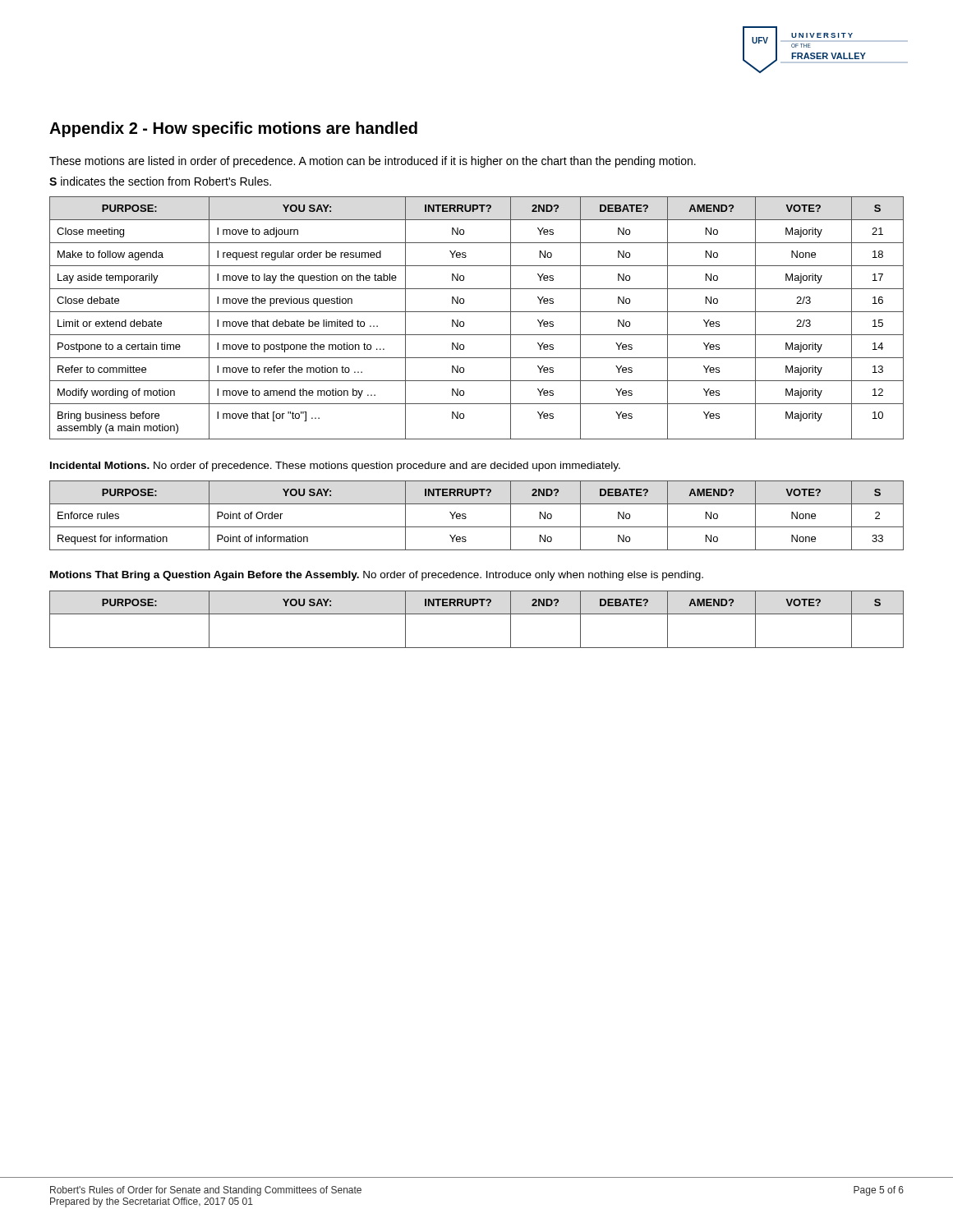The height and width of the screenshot is (1232, 953).
Task: Locate the logo
Action: [x=822, y=52]
